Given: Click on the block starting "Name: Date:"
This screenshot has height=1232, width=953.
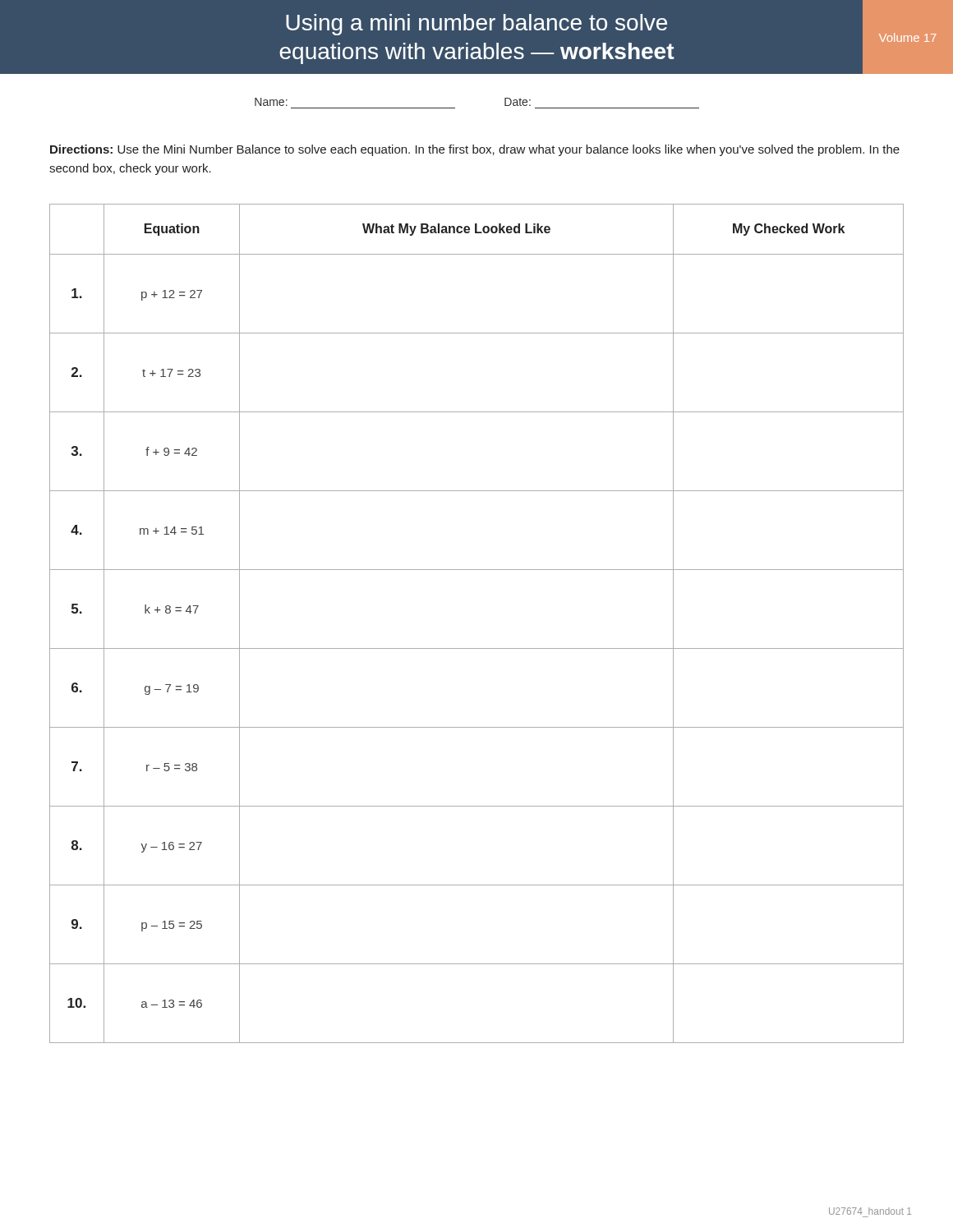Looking at the screenshot, I should (273, 101).
